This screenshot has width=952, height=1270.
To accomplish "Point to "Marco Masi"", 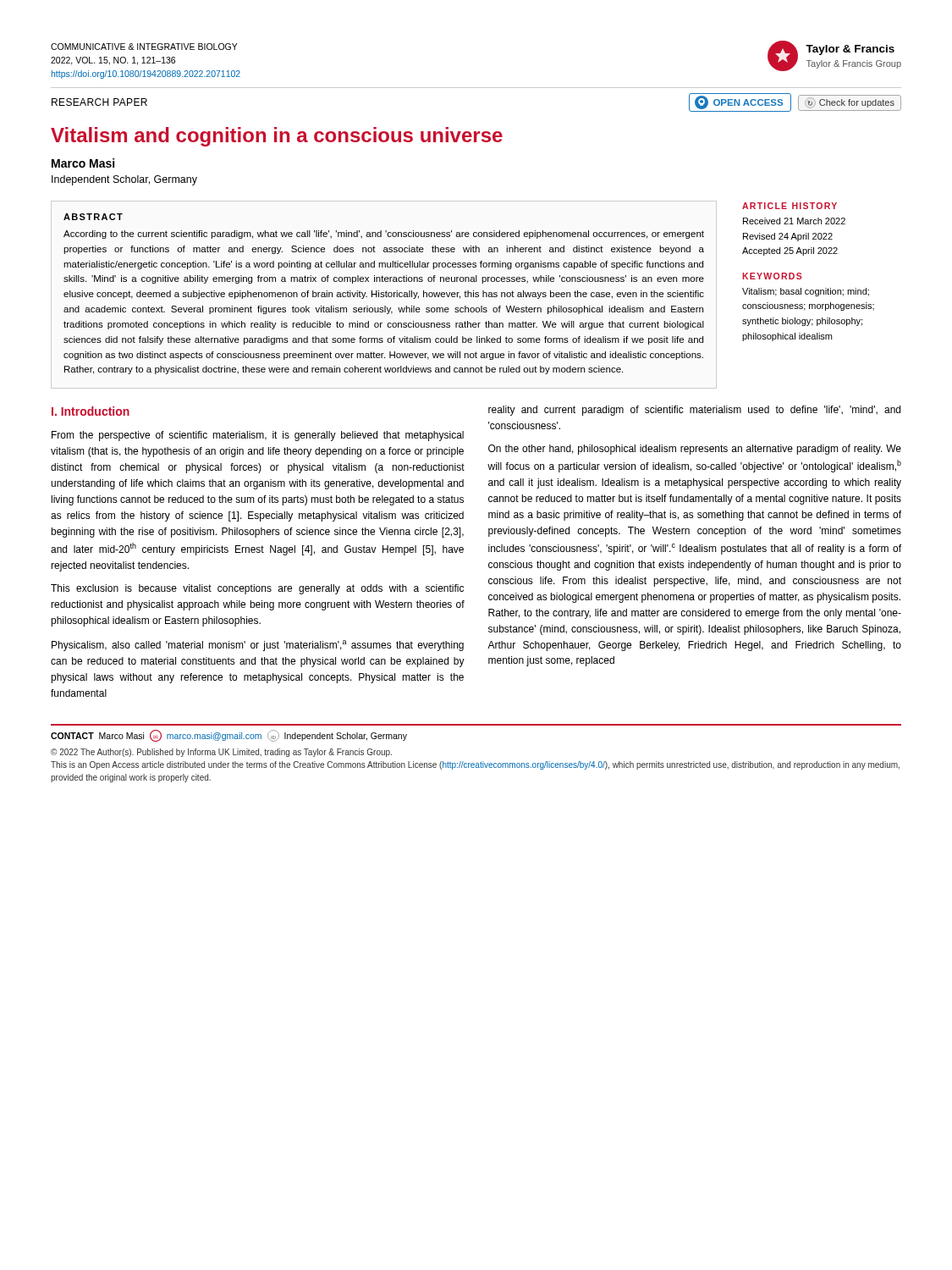I will 83,163.
